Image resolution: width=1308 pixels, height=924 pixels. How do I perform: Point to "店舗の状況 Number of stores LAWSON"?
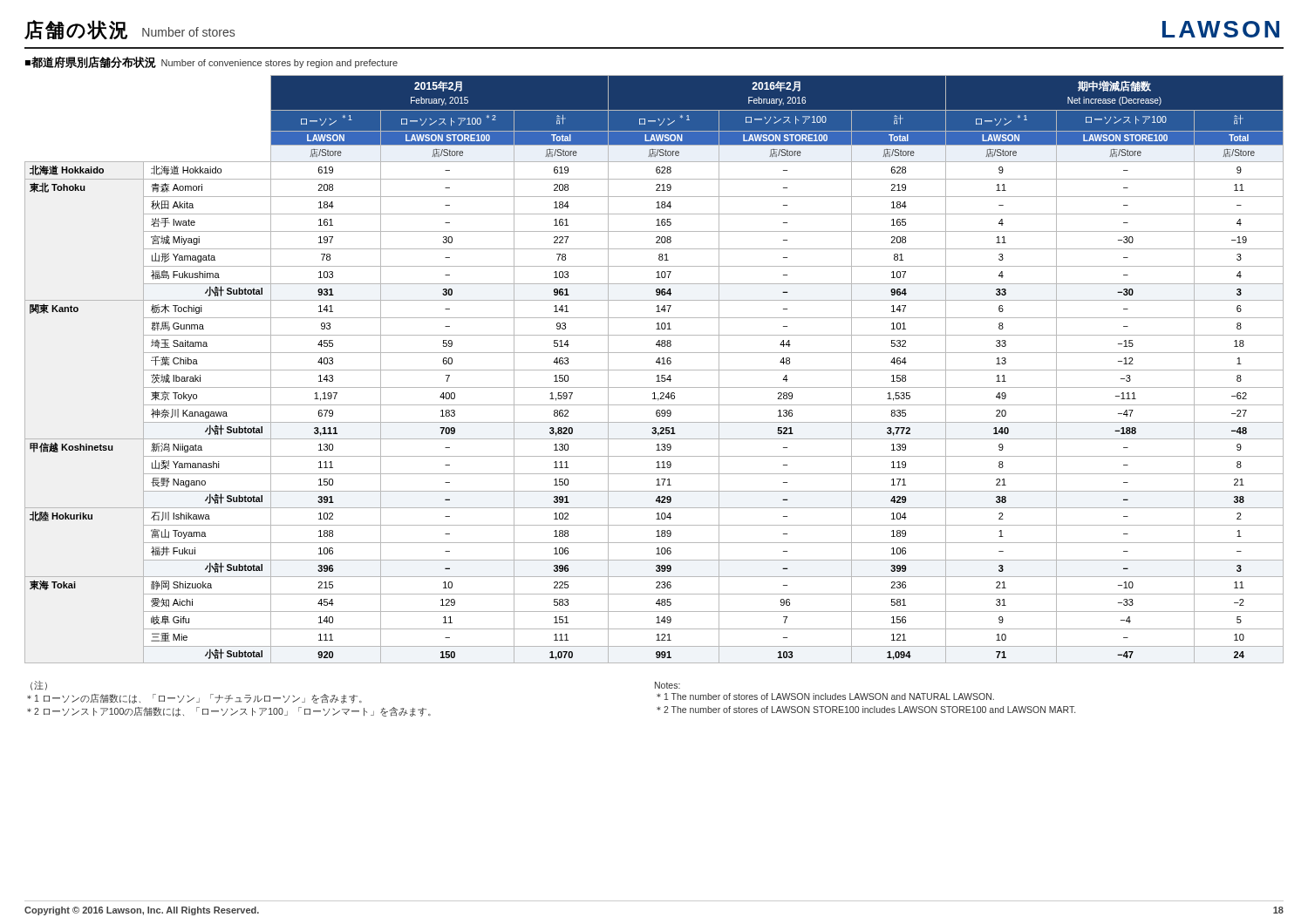(x=118, y=29)
